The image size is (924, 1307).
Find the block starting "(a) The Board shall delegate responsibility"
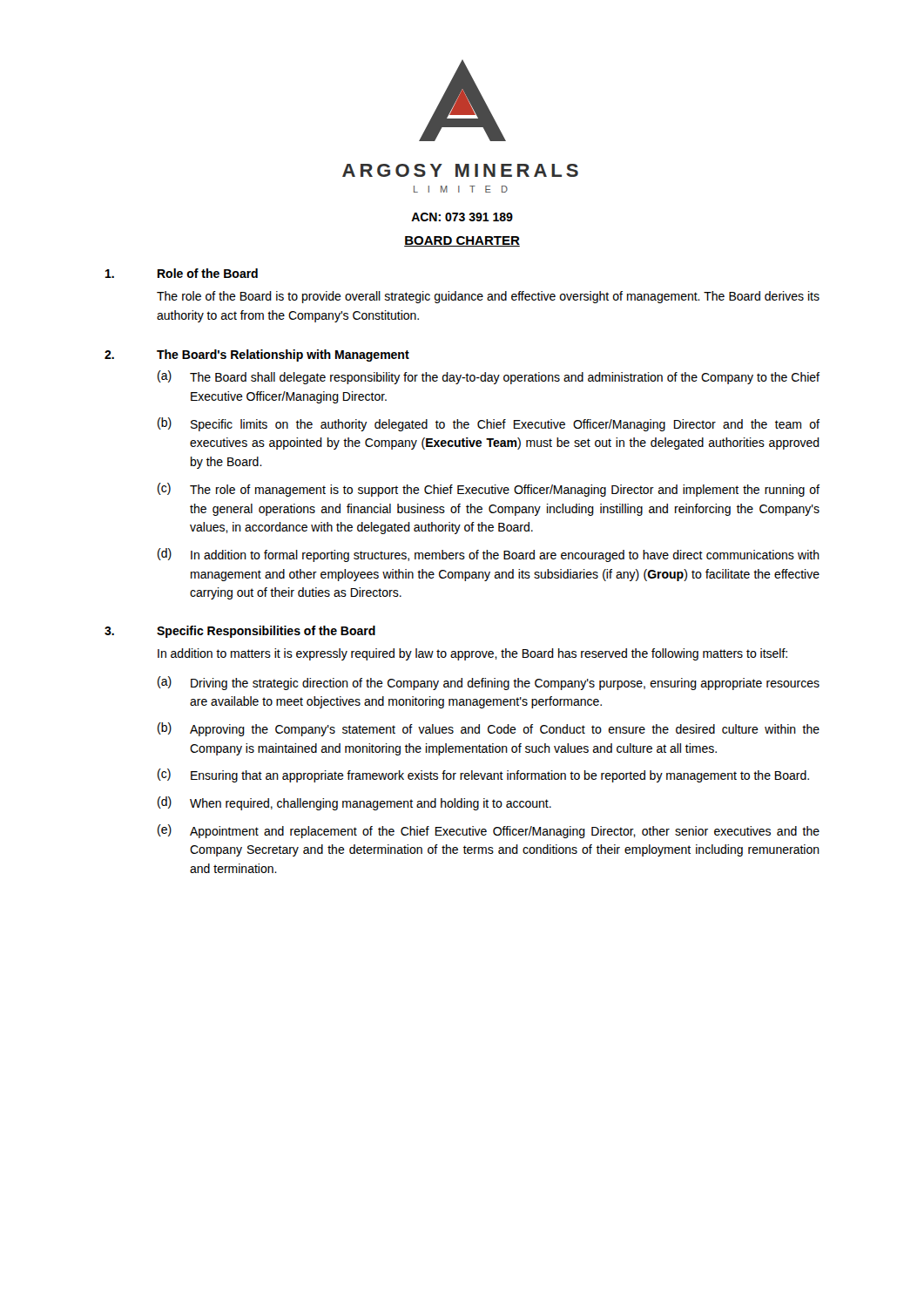488,388
